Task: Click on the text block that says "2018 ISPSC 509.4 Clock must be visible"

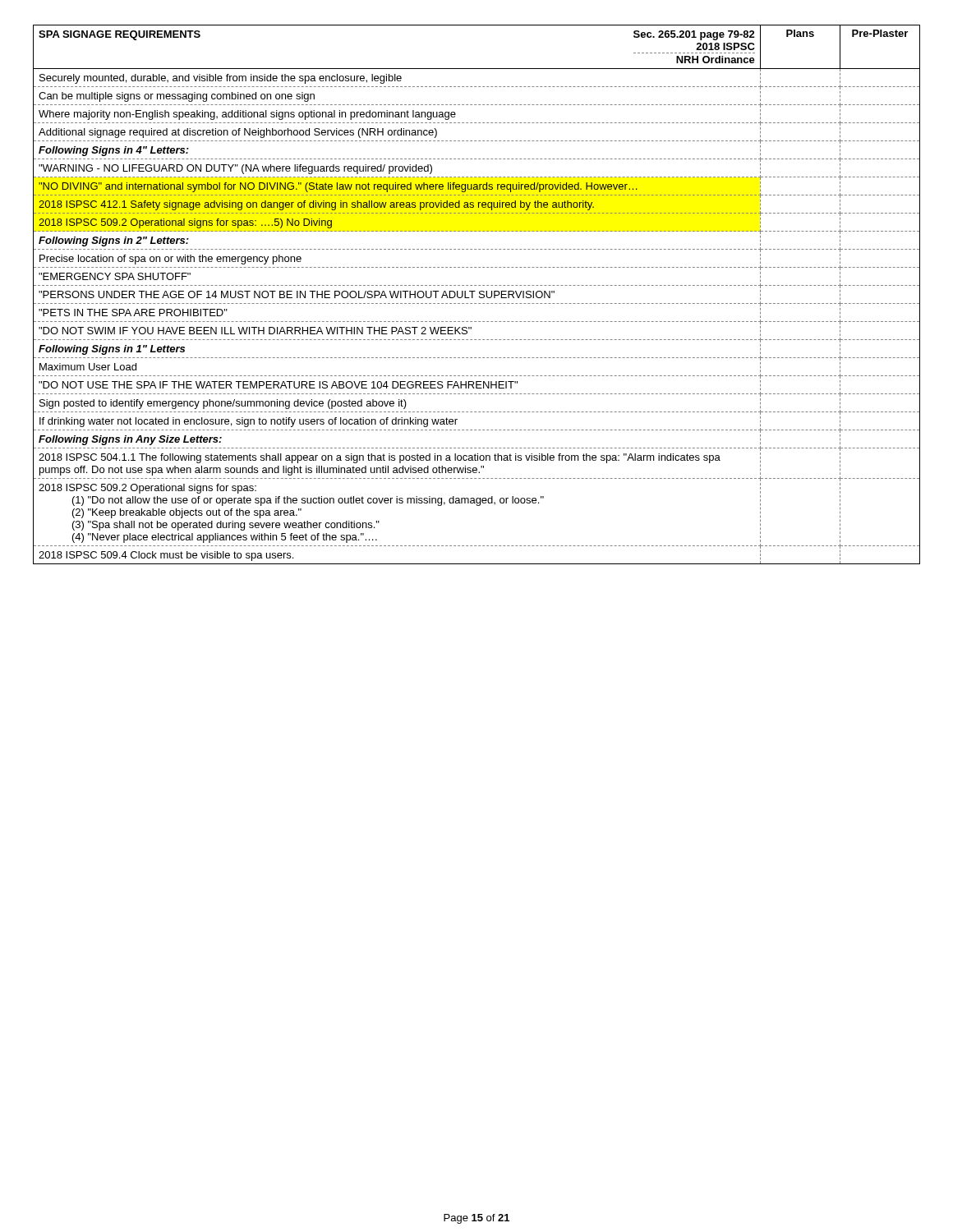Action: click(x=167, y=555)
